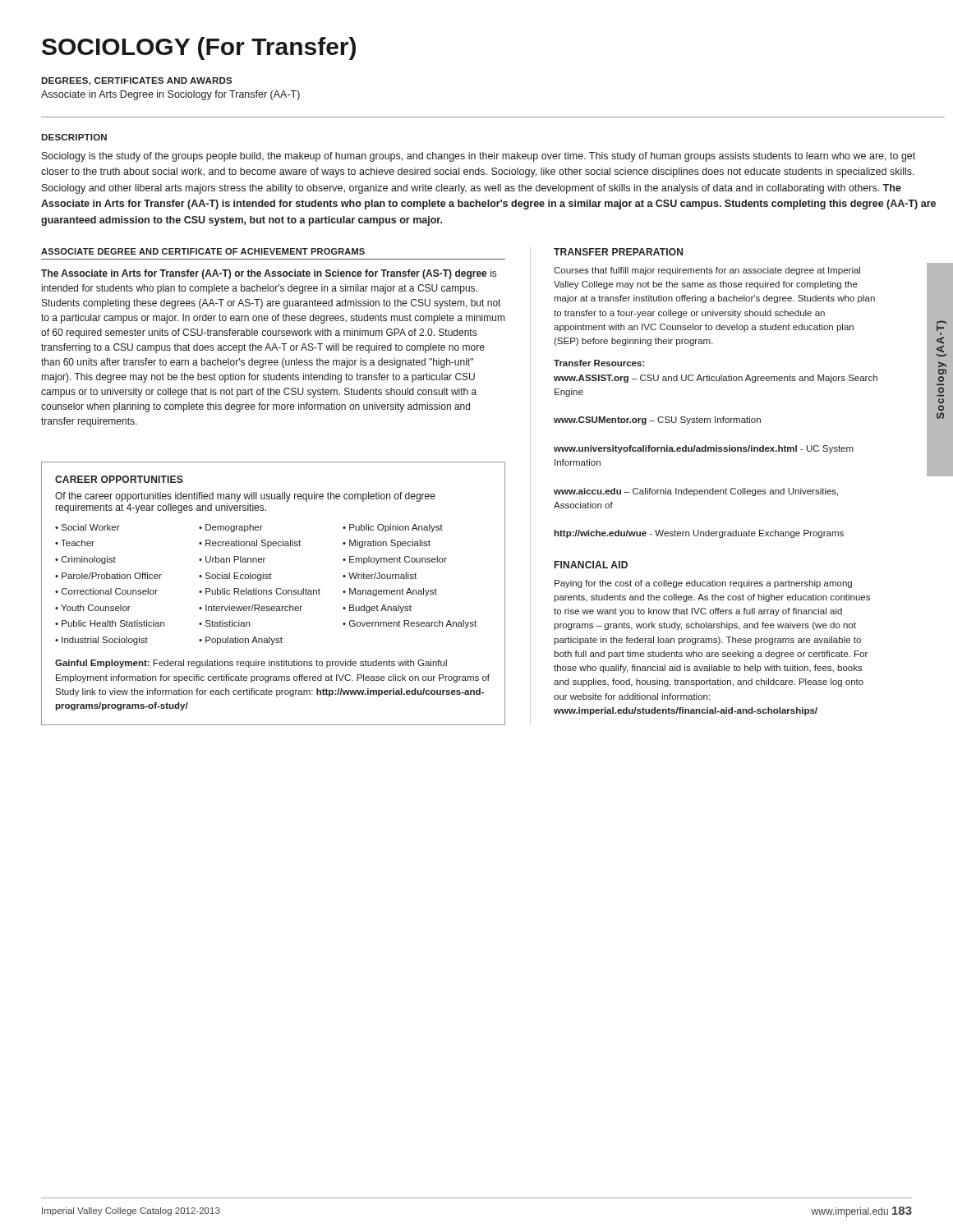The width and height of the screenshot is (953, 1232).
Task: Select the text block with the text "Transfer Resources: www.ASSIST.org – CSU and UC Articulation"
Action: (716, 448)
